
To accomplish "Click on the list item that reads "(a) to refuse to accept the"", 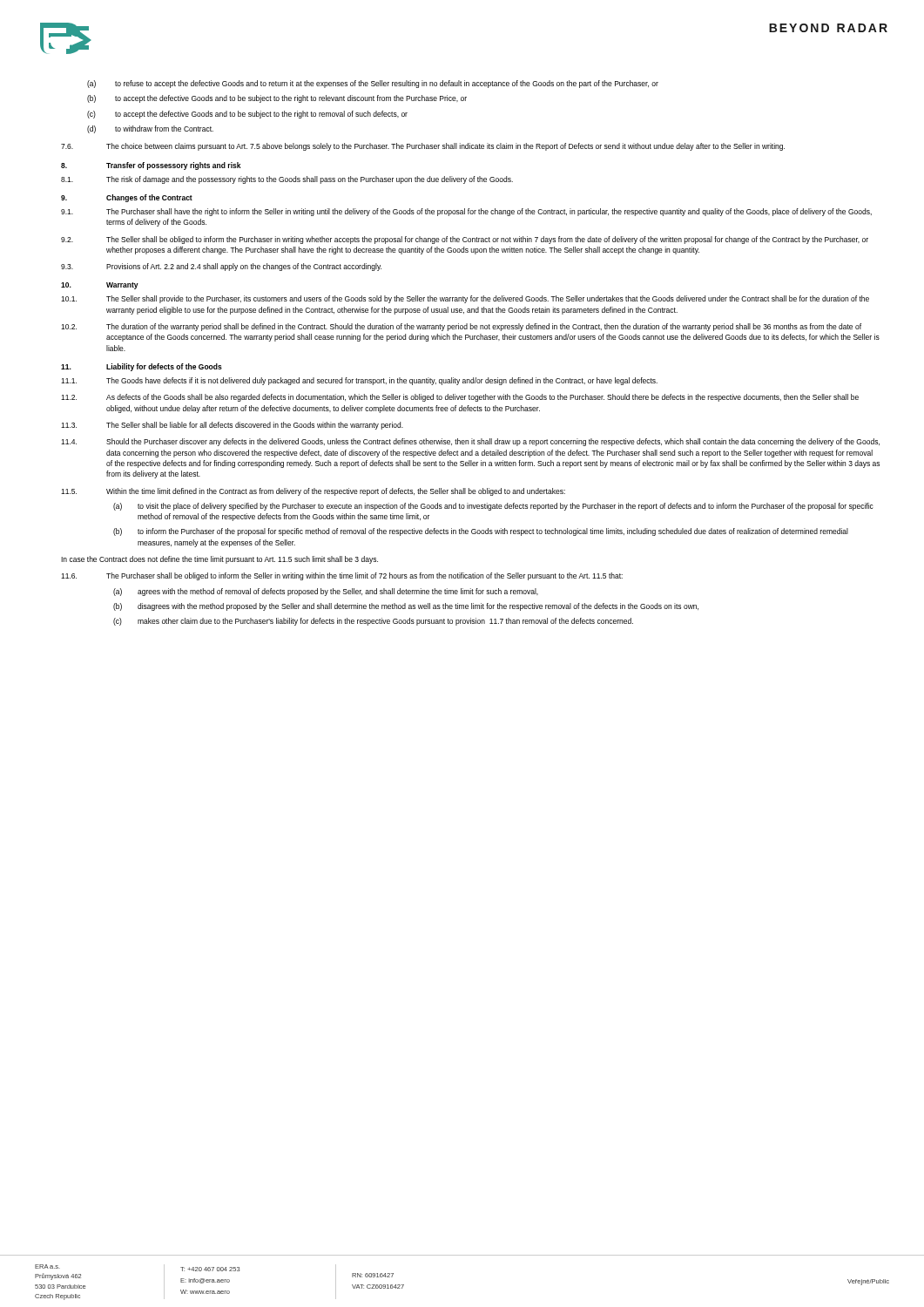I will pos(373,84).
